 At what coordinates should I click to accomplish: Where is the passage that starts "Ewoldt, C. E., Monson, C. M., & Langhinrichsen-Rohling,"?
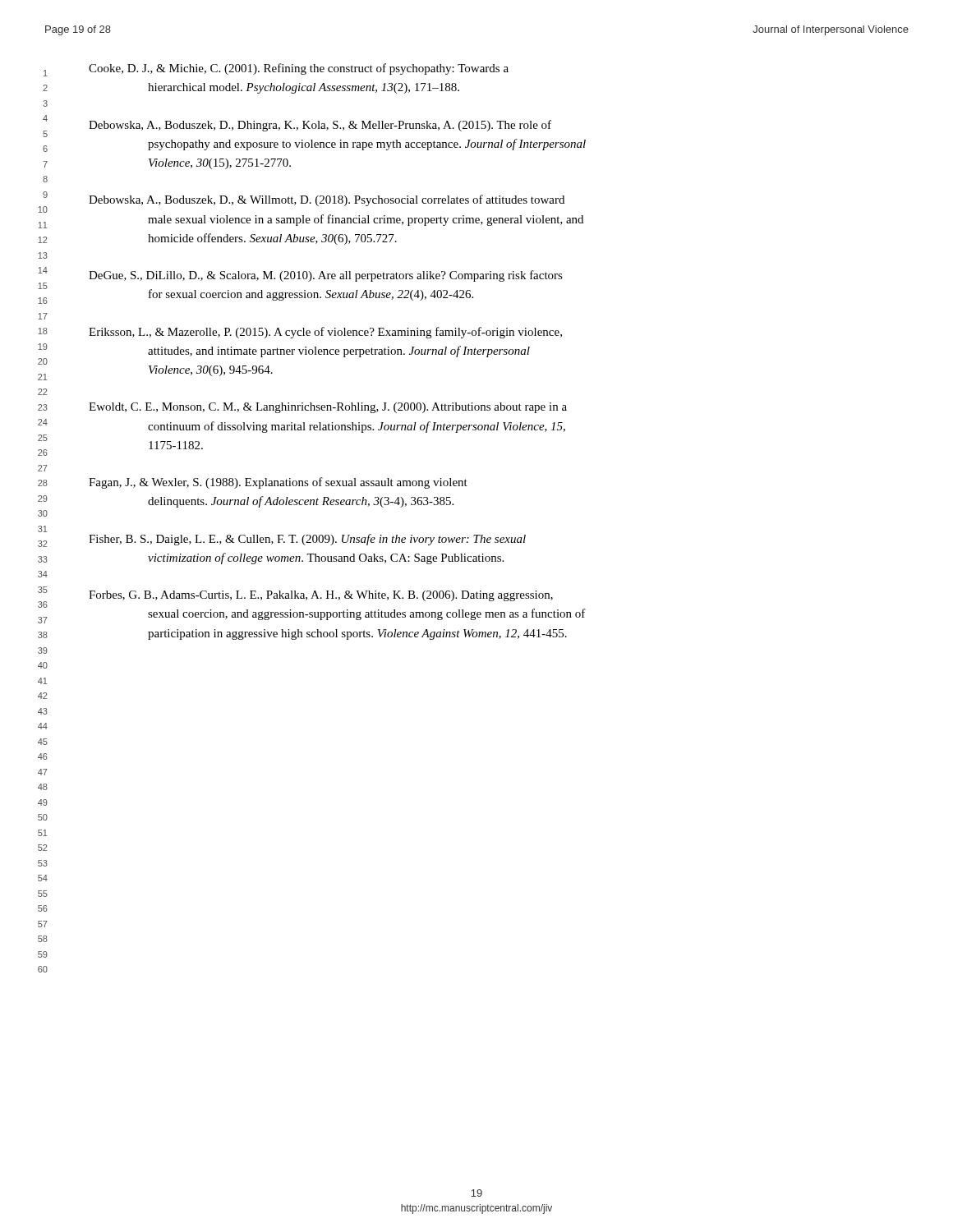tap(495, 426)
